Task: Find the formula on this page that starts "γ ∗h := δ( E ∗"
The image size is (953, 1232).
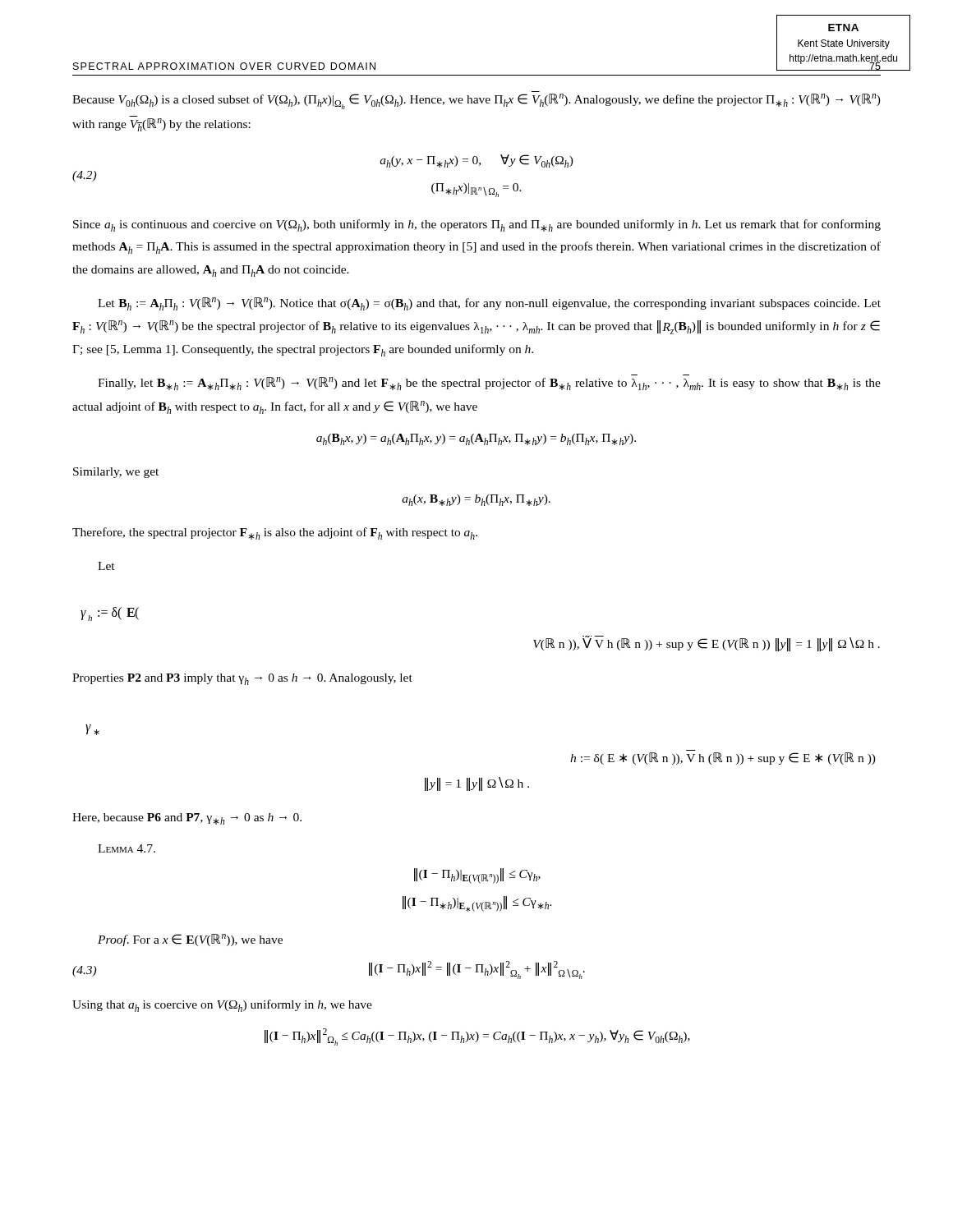Action: pos(92,730)
